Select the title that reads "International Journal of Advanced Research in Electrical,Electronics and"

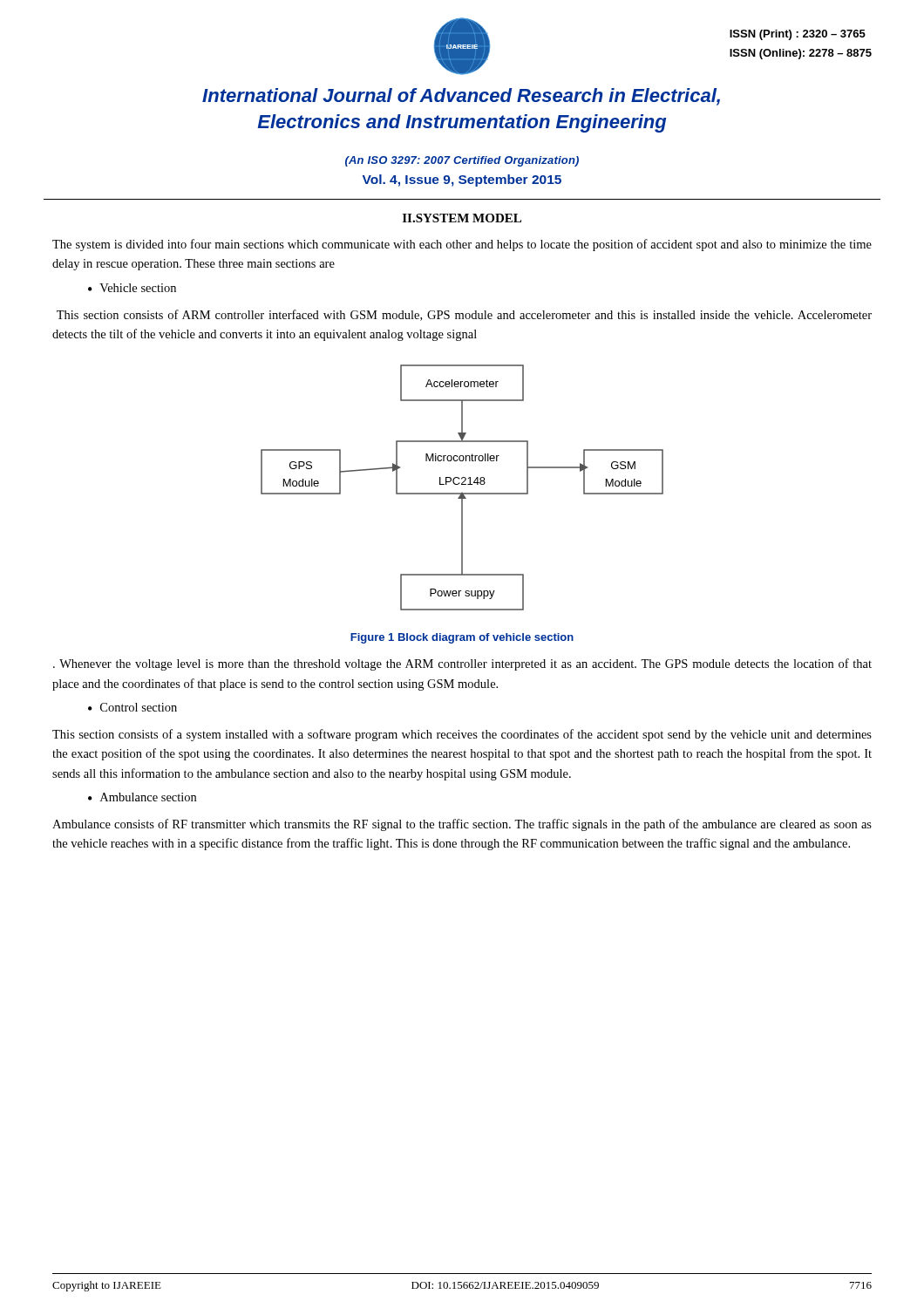tap(462, 108)
